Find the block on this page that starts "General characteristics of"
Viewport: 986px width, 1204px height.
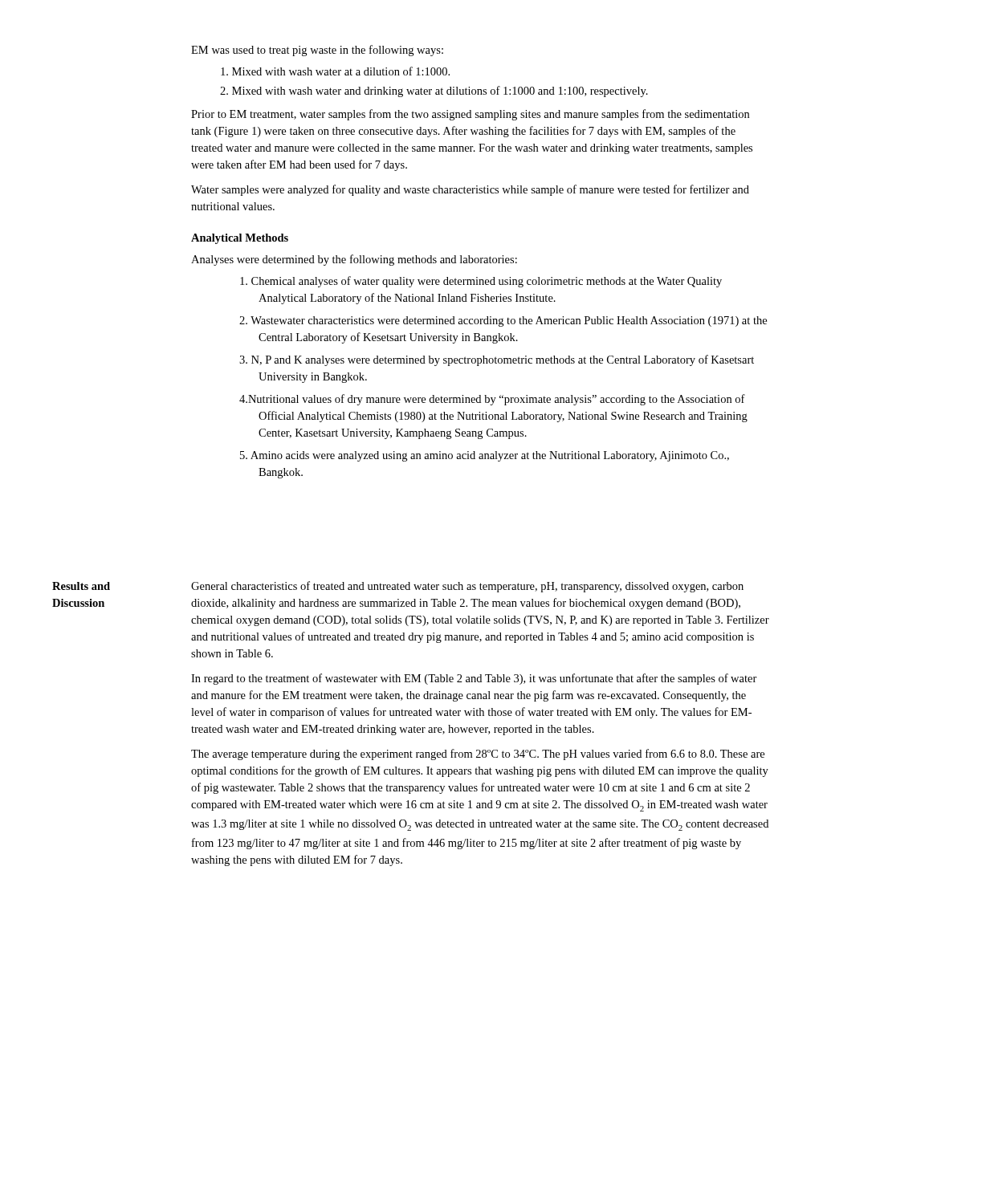(480, 620)
